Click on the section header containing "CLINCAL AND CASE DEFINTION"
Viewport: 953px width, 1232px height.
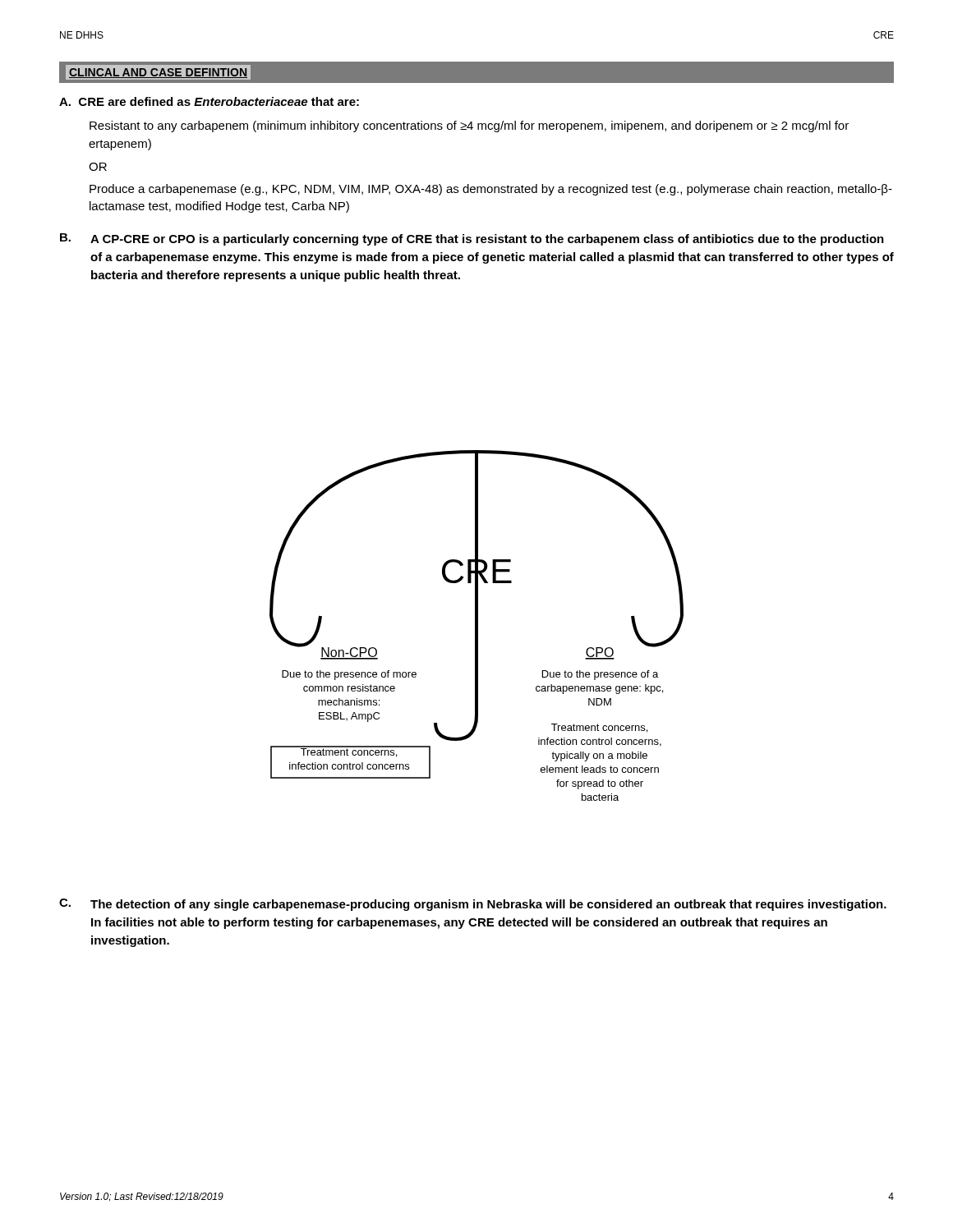[x=158, y=72]
